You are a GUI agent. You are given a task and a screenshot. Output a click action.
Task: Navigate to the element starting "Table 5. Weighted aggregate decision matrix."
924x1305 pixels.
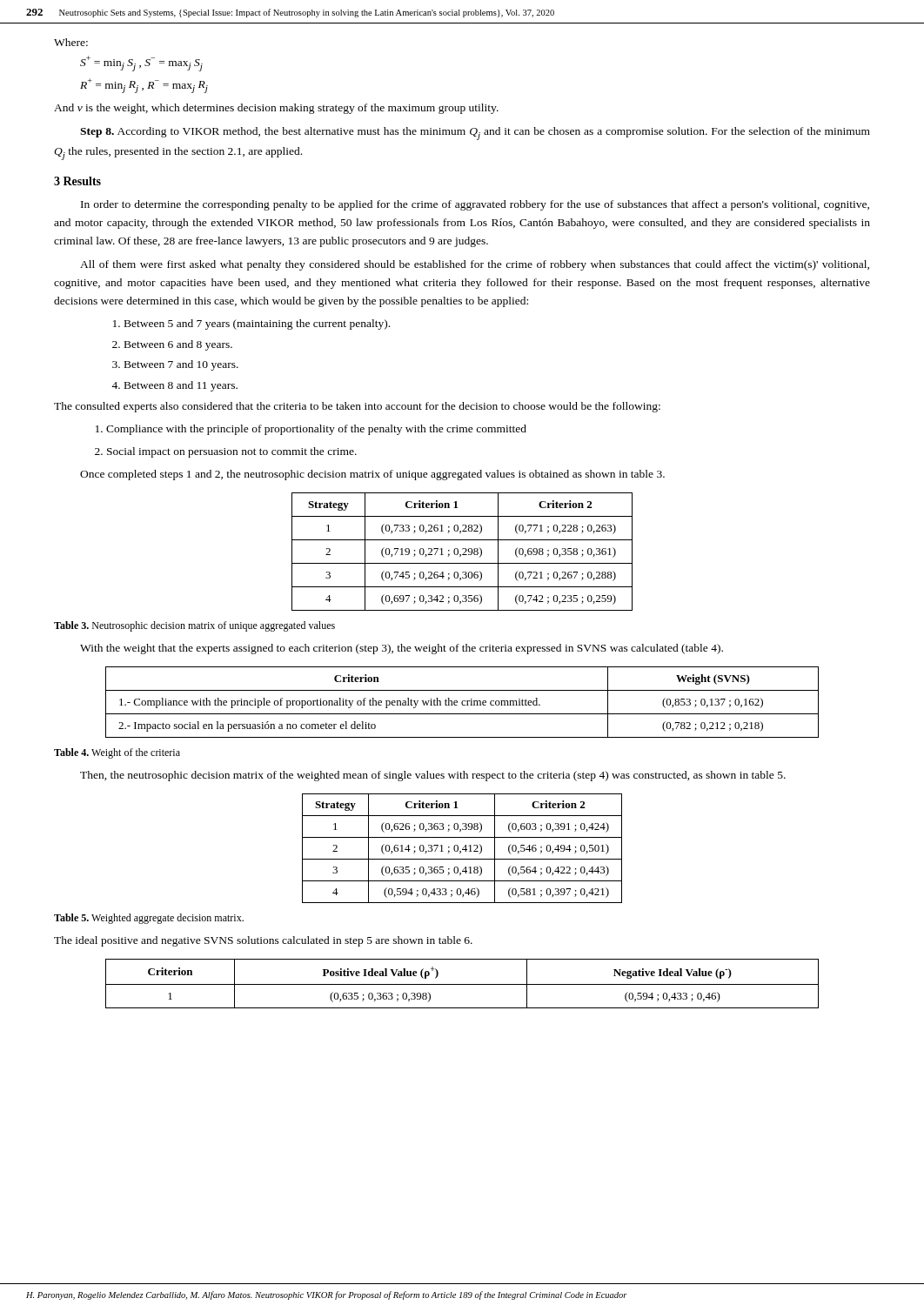coord(149,918)
